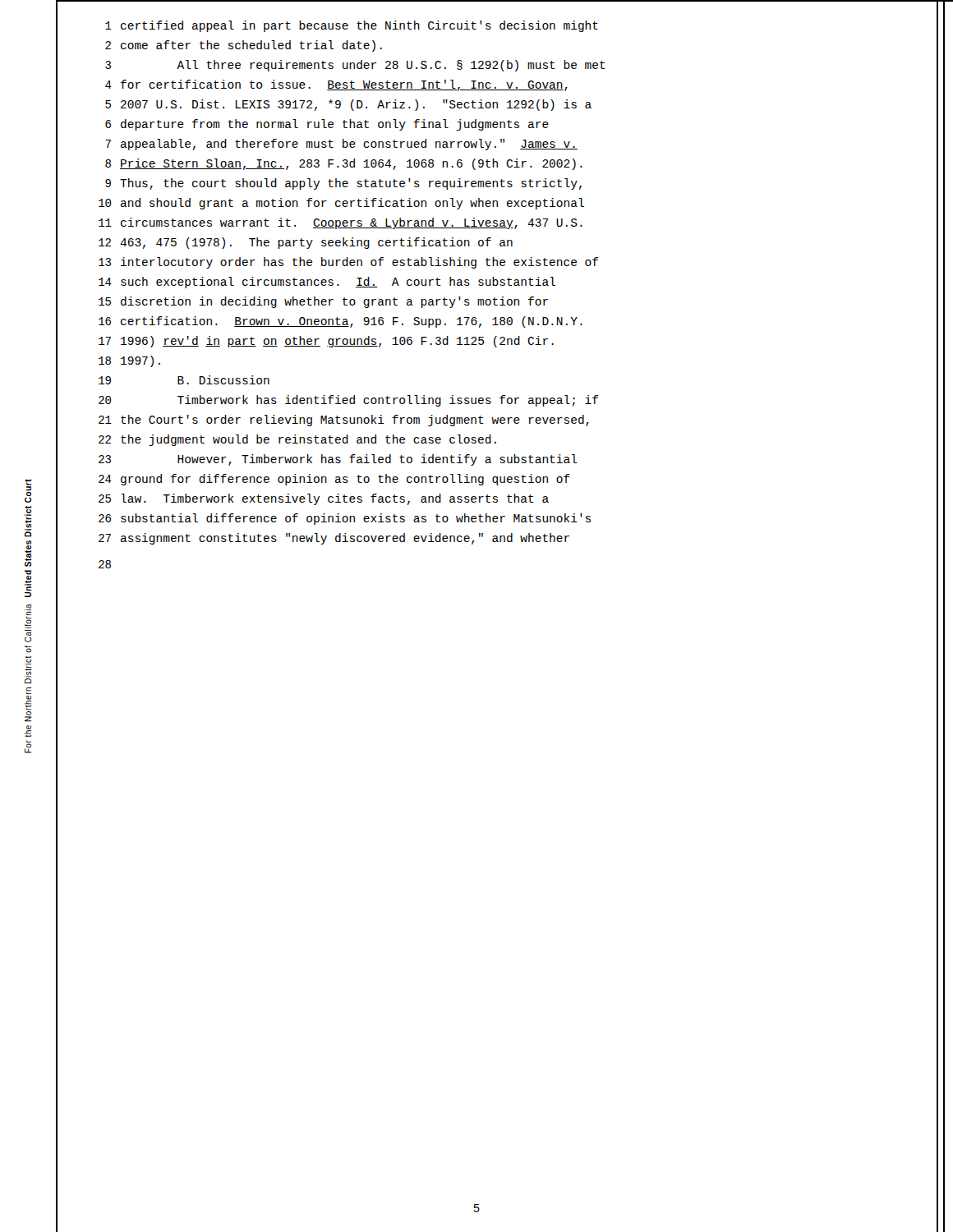Viewport: 953px width, 1232px height.
Task: Locate the region starting "20 Timberwork has identified controlling issues for appeal;"
Action: (x=493, y=401)
